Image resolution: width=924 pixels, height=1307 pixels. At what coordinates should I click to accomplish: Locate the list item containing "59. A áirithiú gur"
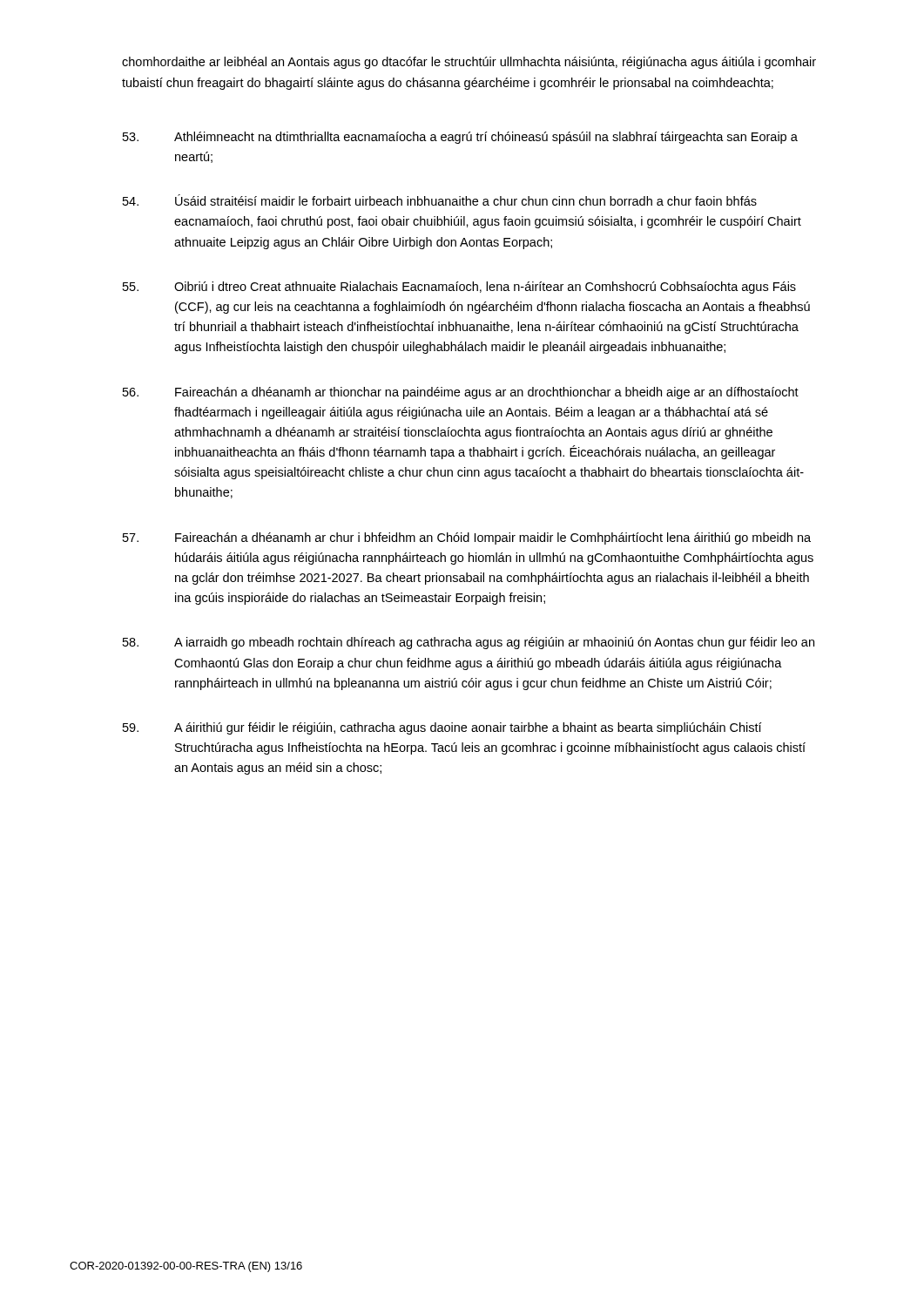click(471, 748)
